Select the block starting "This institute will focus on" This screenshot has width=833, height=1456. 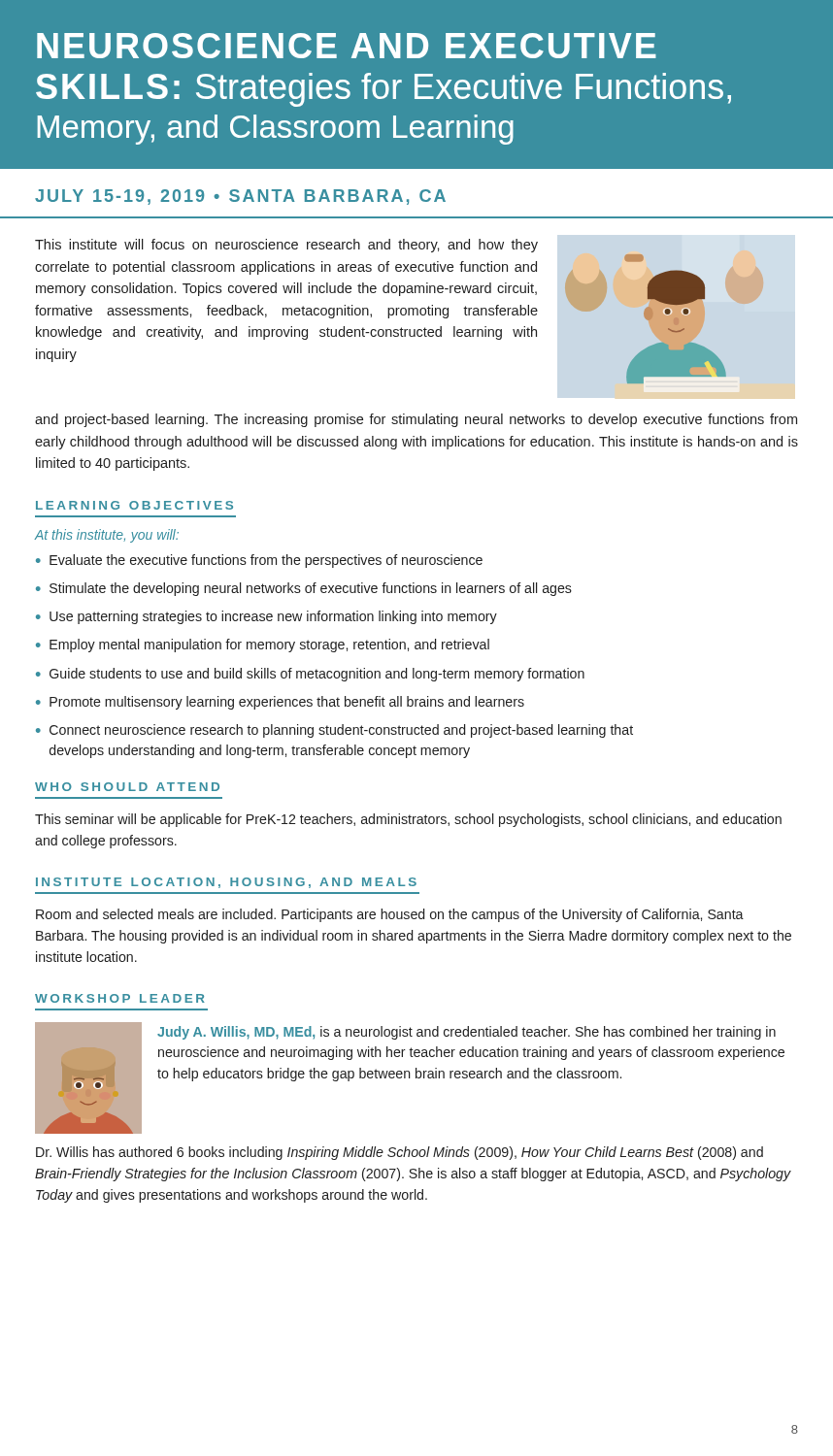(286, 299)
